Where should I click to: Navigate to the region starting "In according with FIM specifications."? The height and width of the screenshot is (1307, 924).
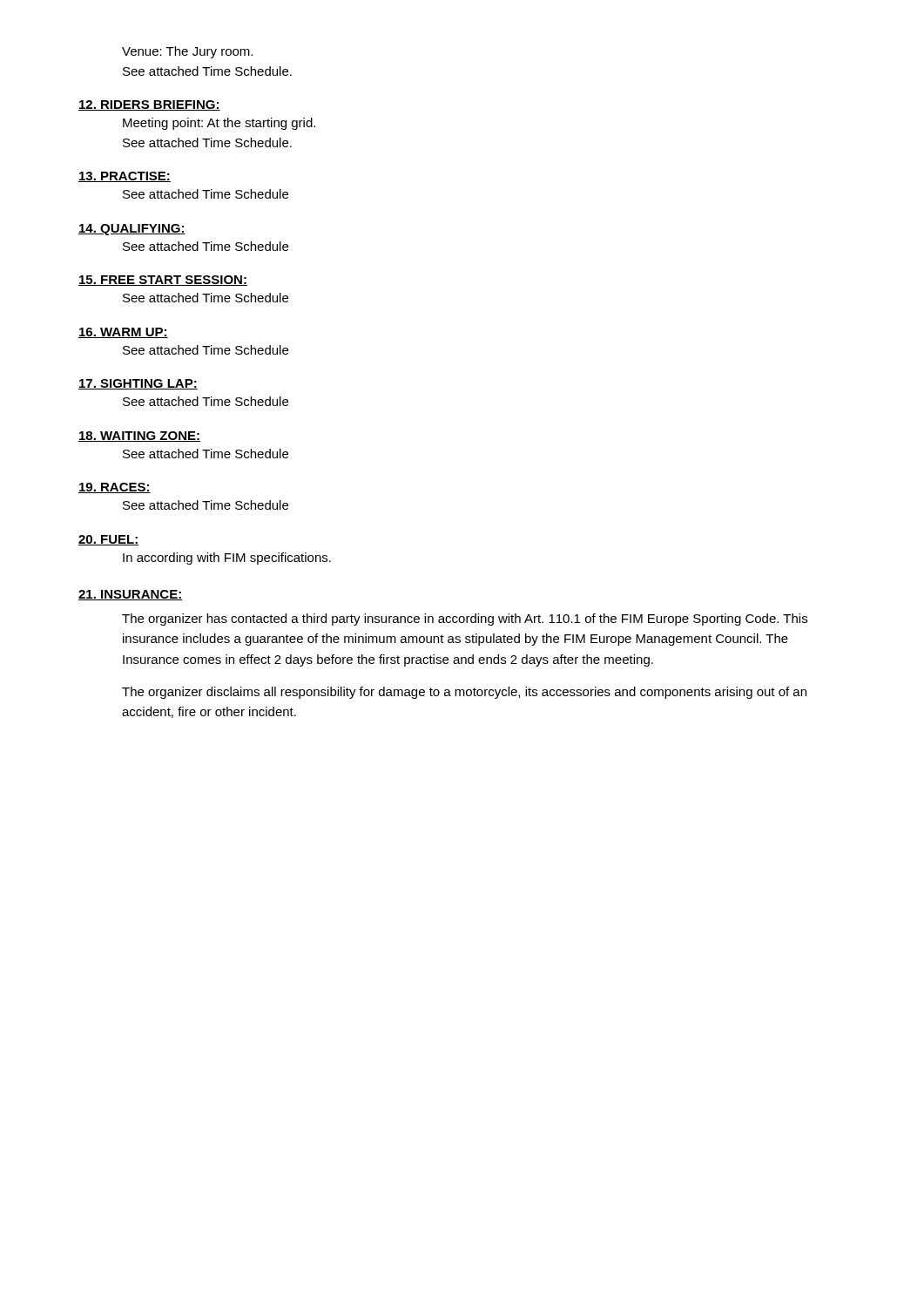227,557
